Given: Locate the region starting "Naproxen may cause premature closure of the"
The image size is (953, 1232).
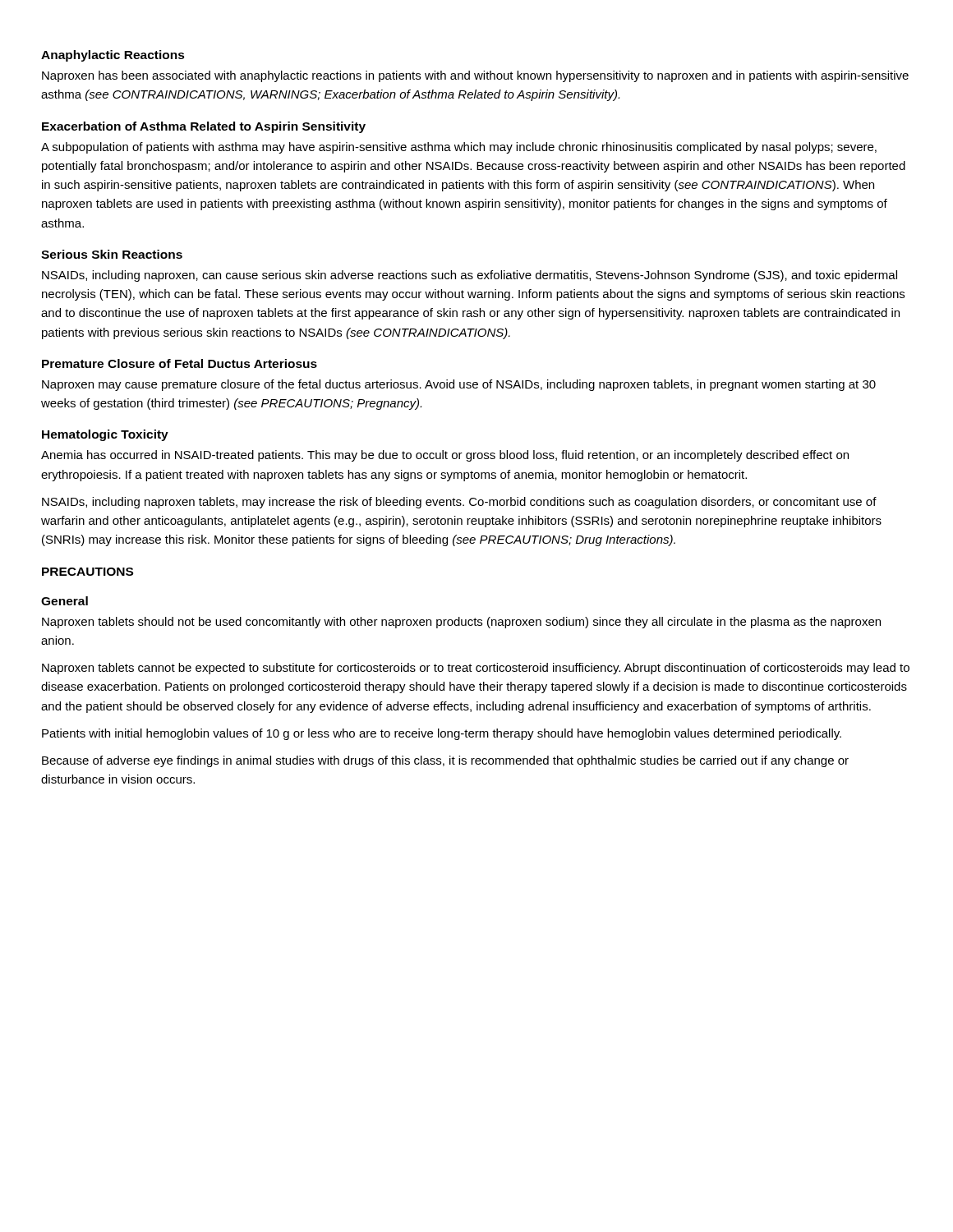Looking at the screenshot, I should click(x=458, y=393).
